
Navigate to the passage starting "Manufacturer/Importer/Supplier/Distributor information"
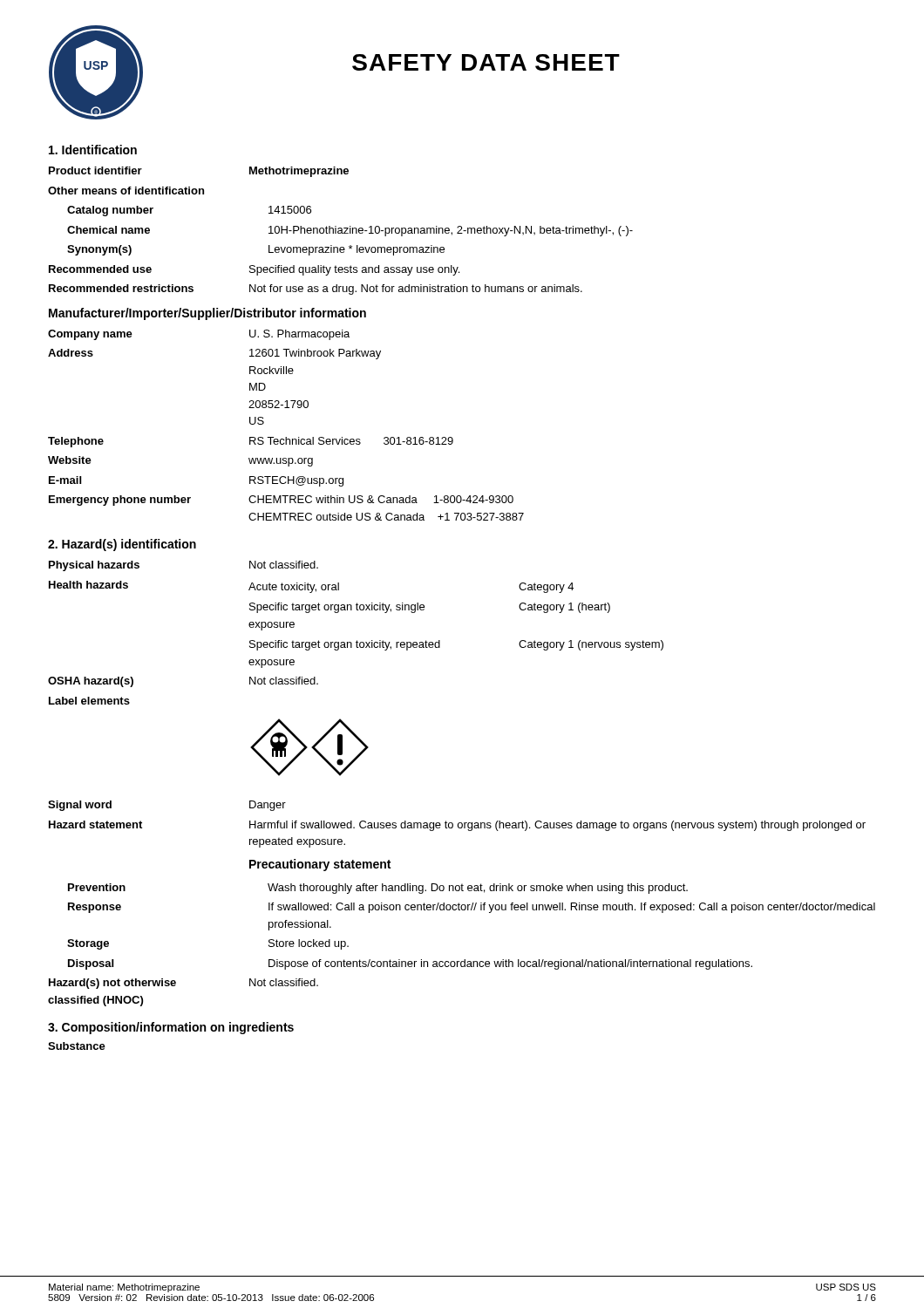pos(207,313)
